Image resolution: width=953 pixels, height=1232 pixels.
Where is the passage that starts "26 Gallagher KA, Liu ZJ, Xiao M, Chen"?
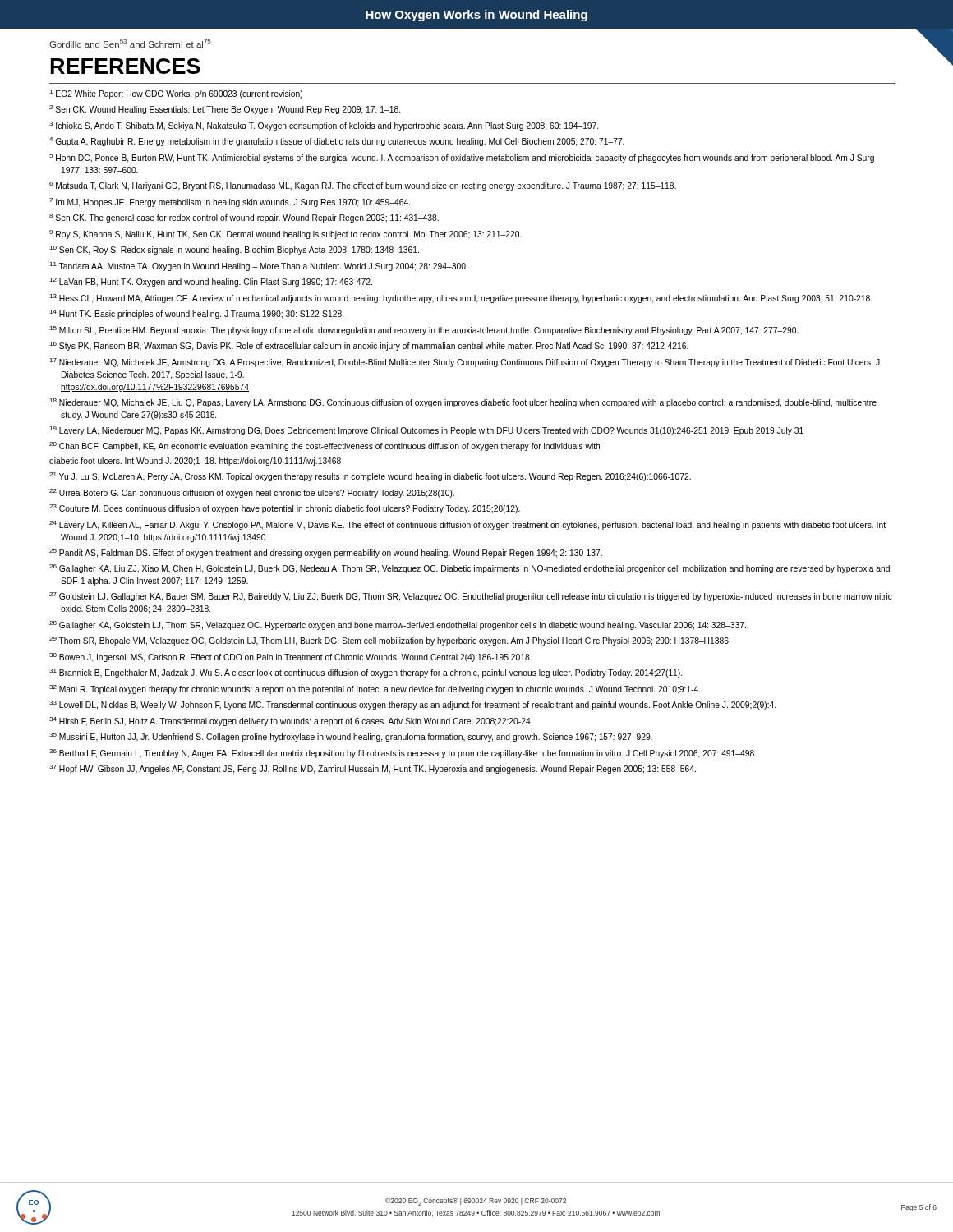(470, 574)
